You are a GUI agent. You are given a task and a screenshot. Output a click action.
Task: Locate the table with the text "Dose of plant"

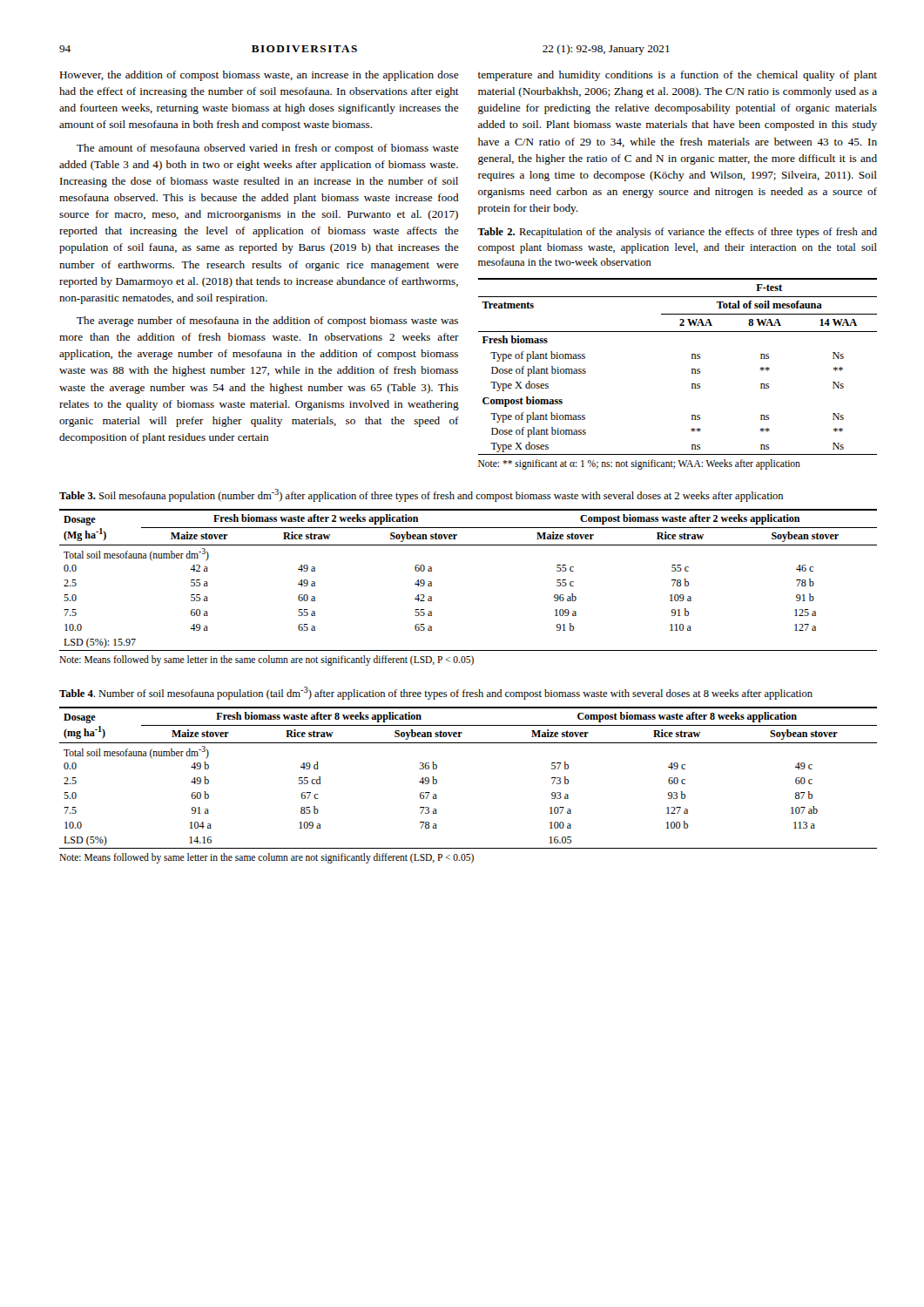pos(677,374)
